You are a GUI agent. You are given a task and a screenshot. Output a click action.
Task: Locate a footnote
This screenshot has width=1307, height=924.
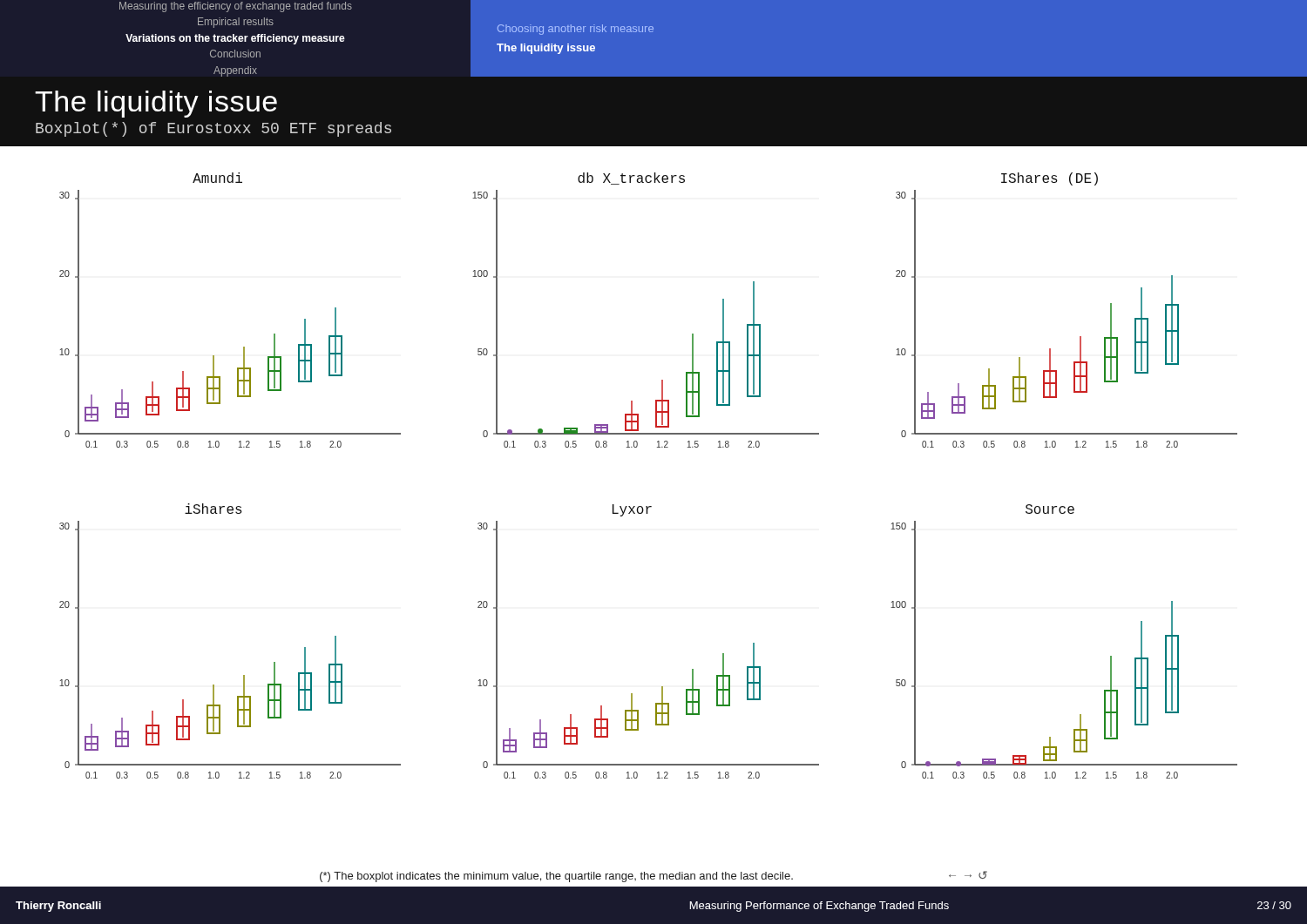(x=654, y=875)
